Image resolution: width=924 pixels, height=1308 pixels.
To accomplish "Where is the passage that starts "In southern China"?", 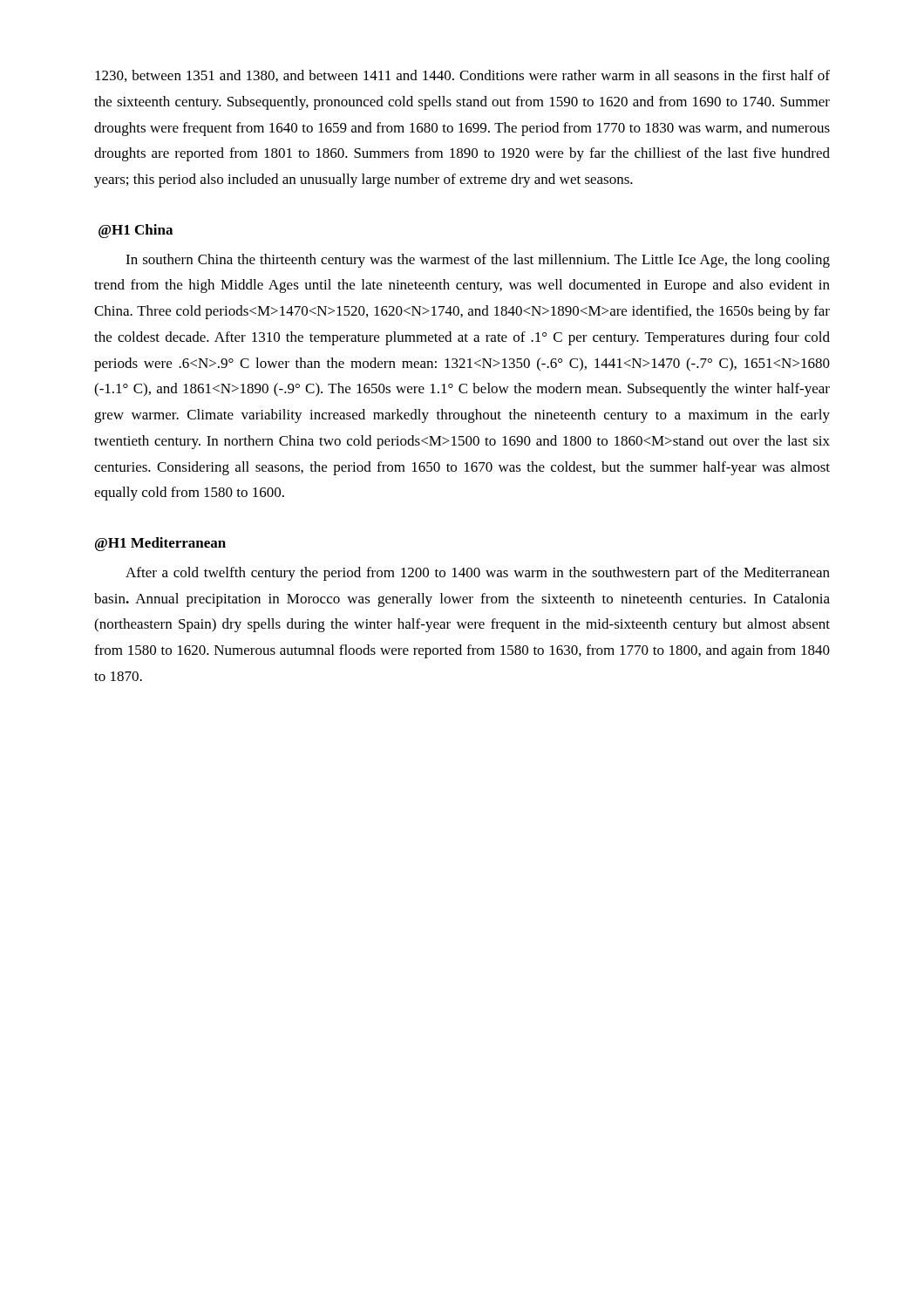I will tap(462, 376).
